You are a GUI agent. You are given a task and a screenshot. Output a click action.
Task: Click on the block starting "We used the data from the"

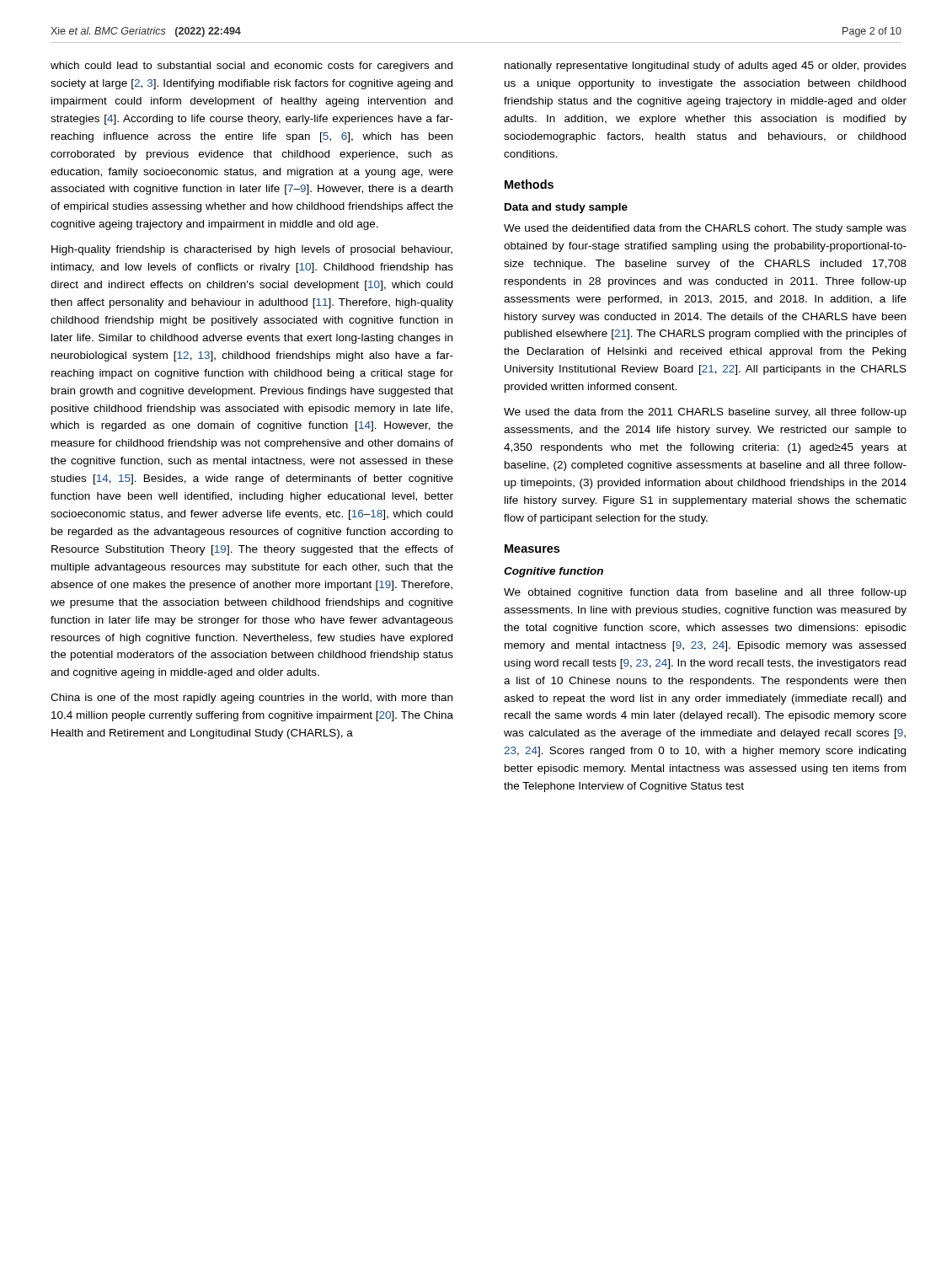(x=705, y=465)
